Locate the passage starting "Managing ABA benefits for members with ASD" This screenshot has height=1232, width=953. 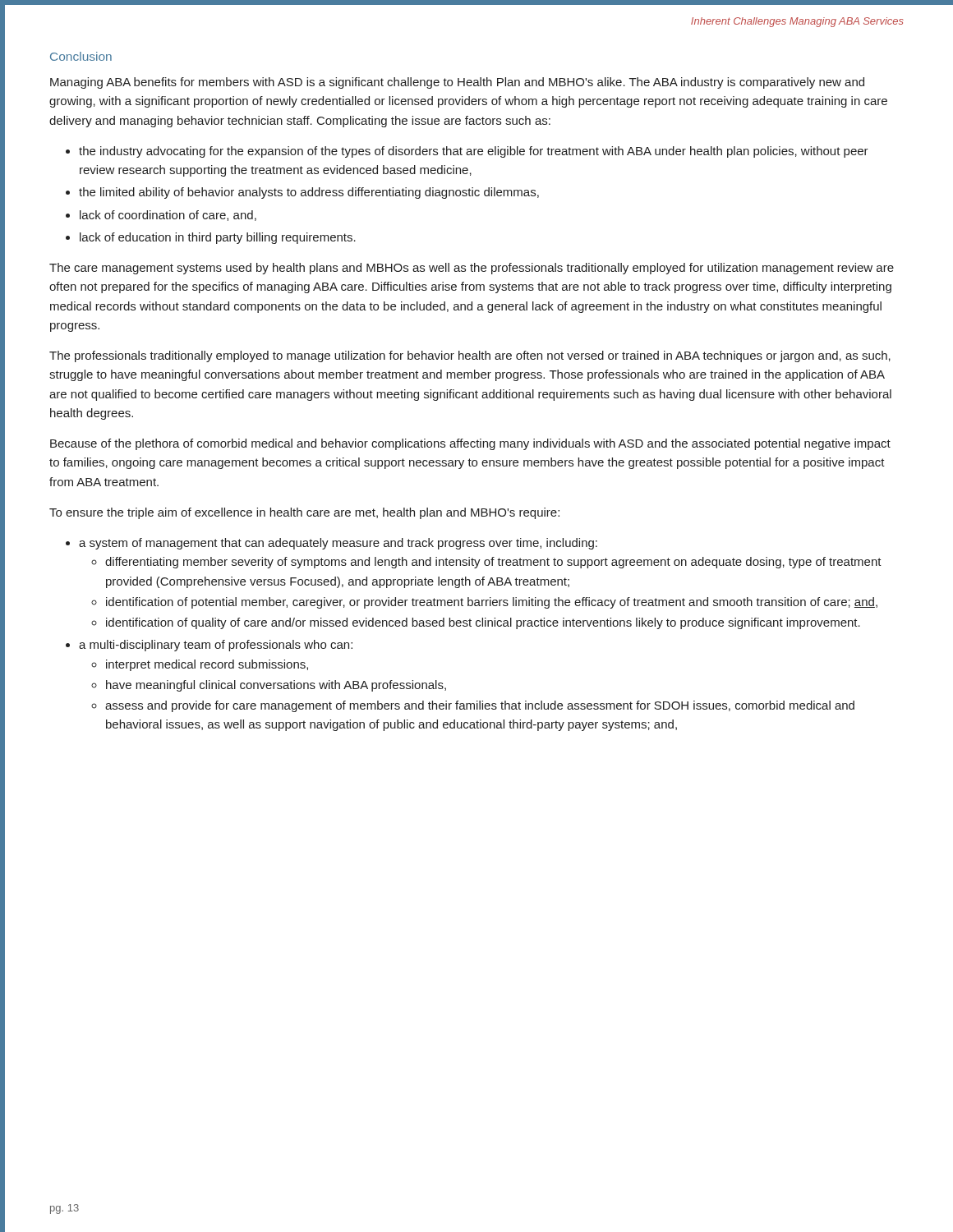(468, 101)
